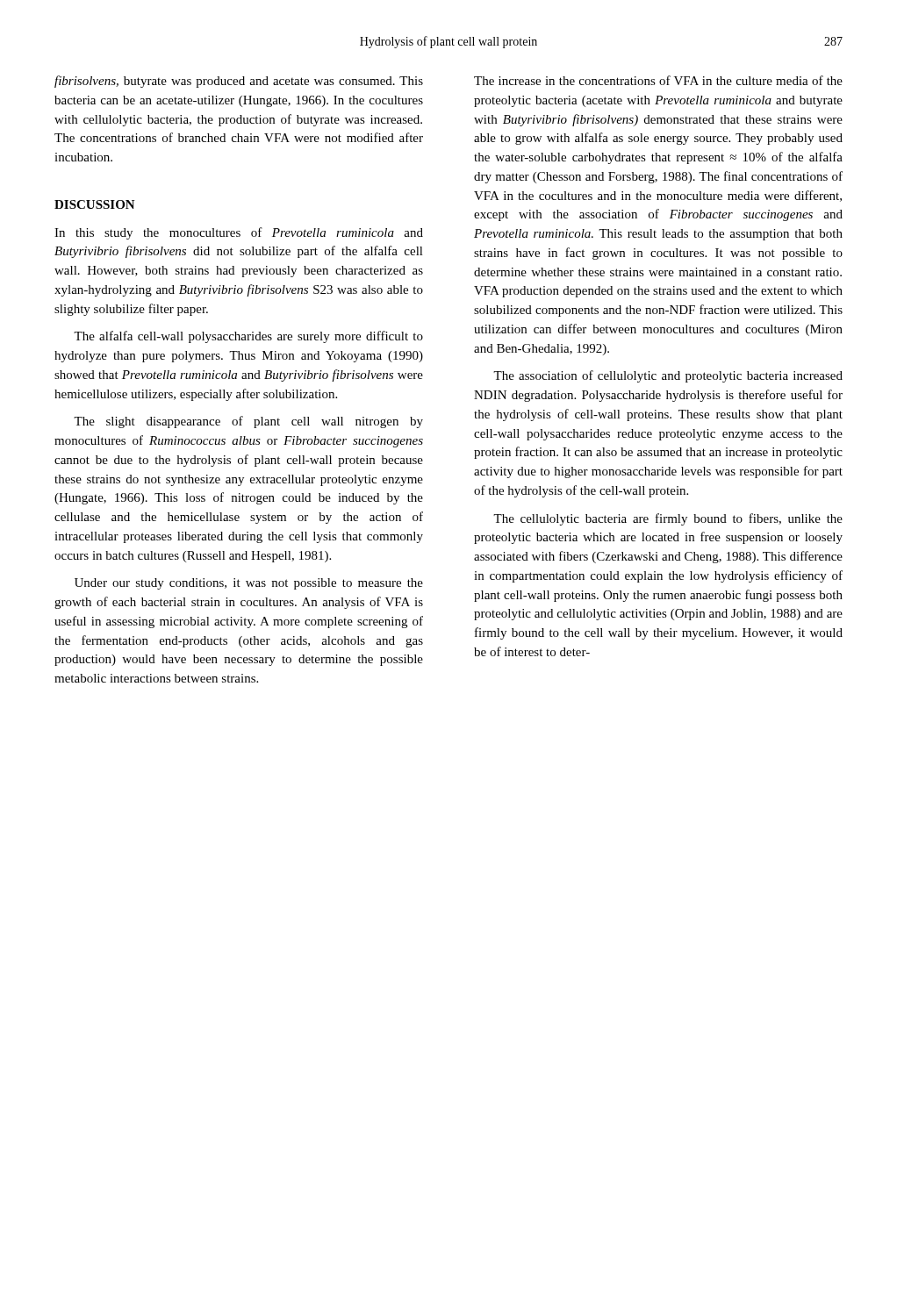The width and height of the screenshot is (897, 1316).
Task: Select the text block that reads "The alfalfa cell-wall polysaccharides are surely more difficult"
Action: [239, 366]
